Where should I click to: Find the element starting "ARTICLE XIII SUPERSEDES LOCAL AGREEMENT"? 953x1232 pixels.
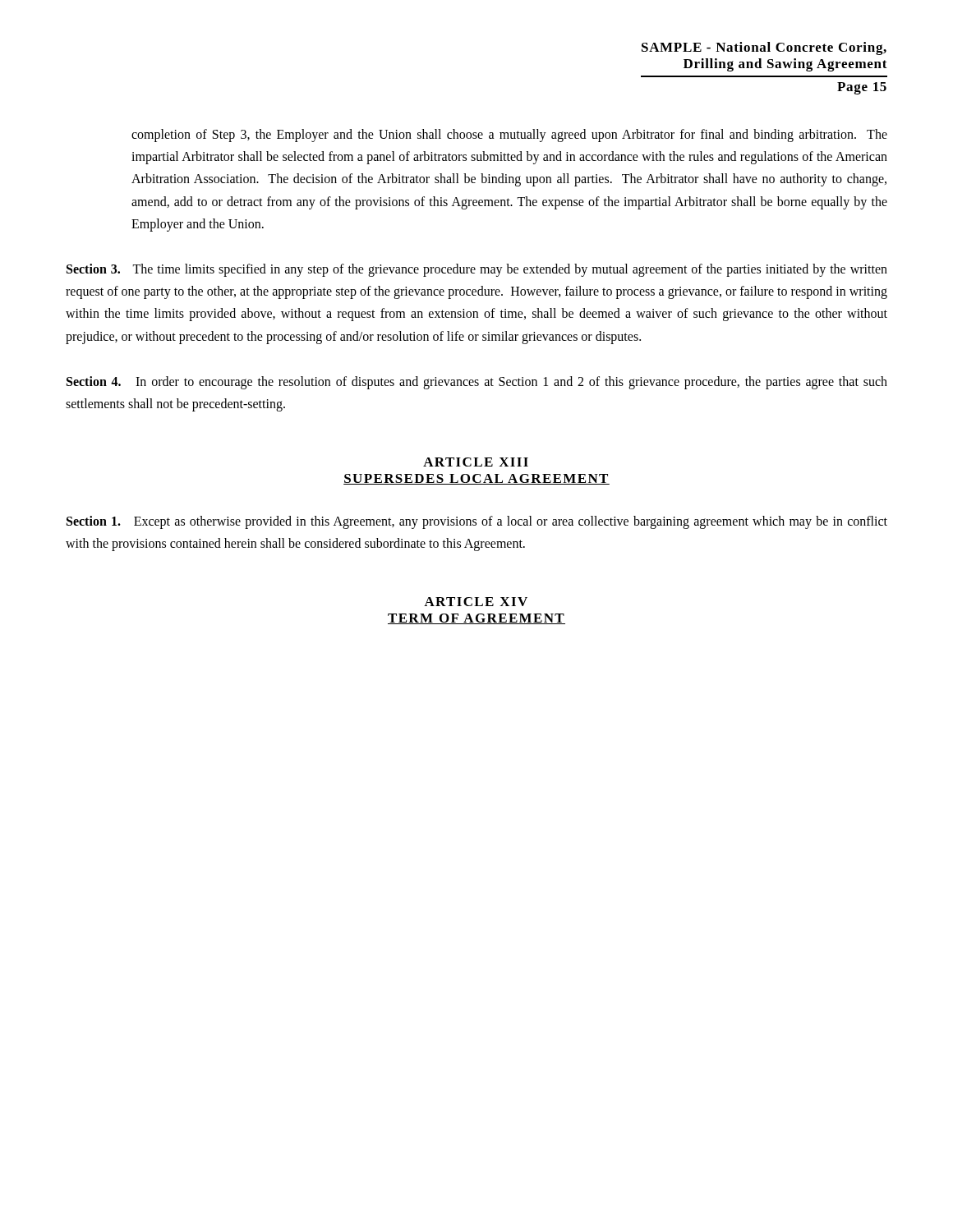tap(476, 471)
